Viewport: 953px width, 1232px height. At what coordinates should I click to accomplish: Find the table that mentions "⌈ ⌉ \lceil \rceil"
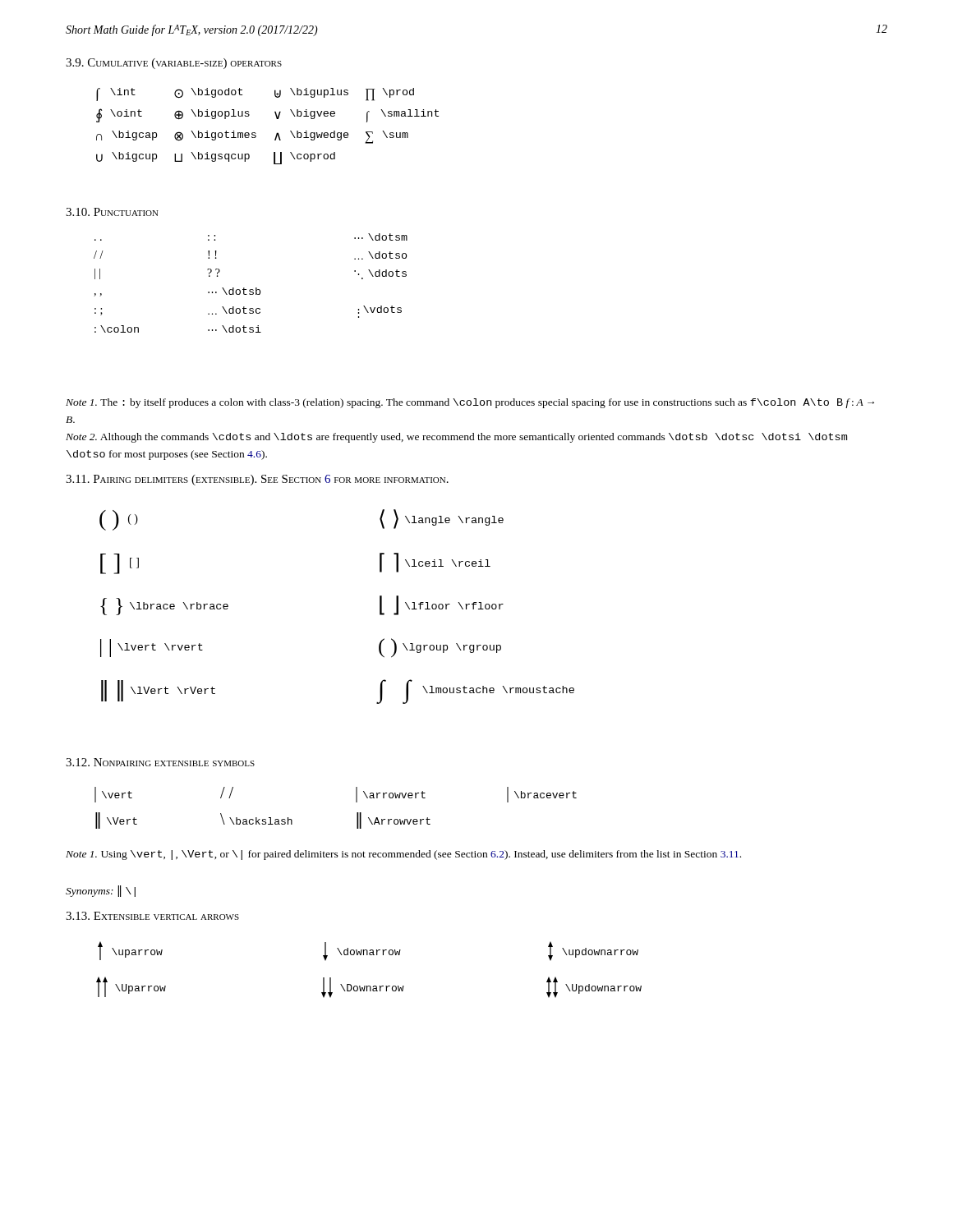pos(489,604)
